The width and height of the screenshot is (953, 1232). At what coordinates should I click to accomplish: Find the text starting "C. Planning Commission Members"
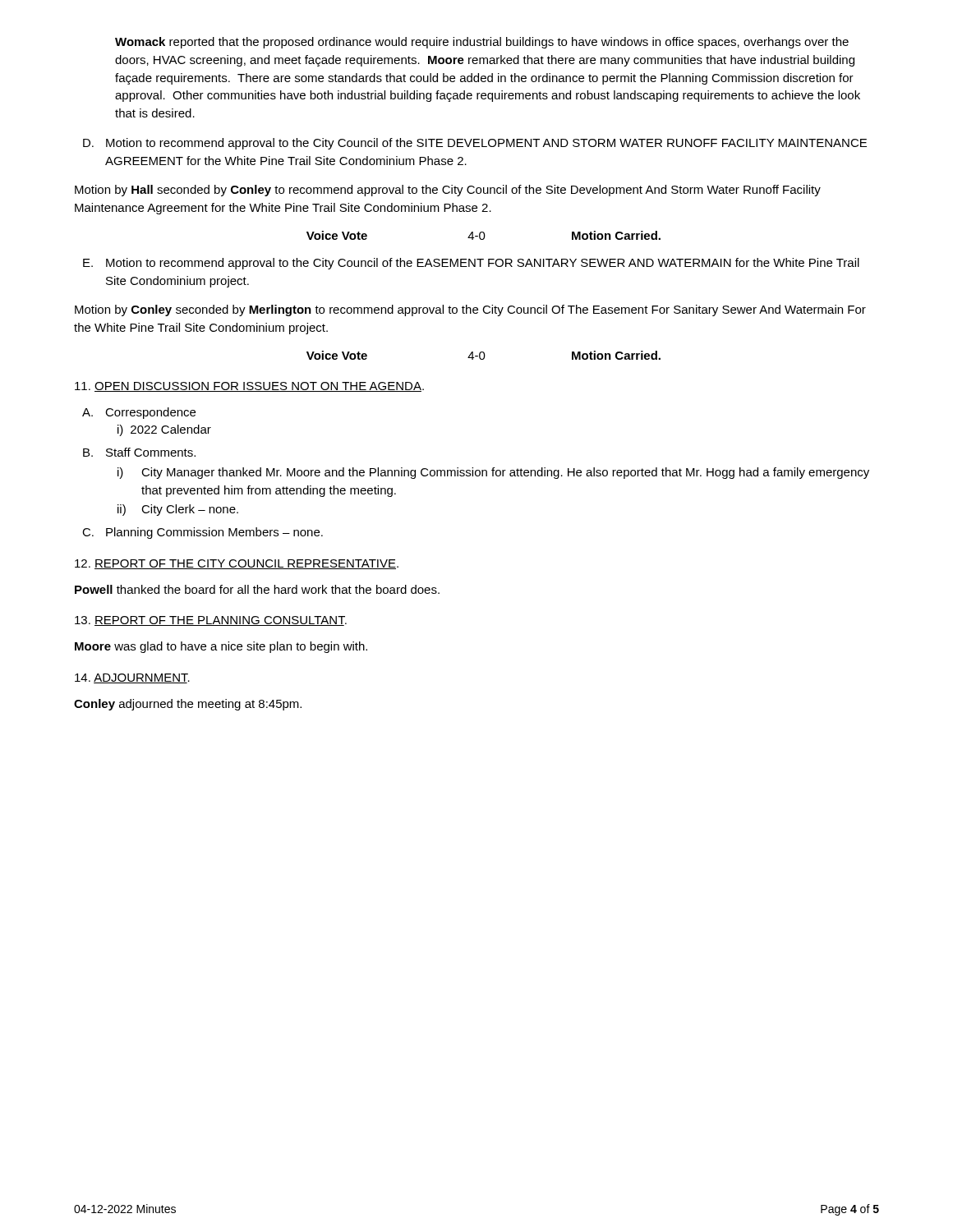(x=203, y=533)
